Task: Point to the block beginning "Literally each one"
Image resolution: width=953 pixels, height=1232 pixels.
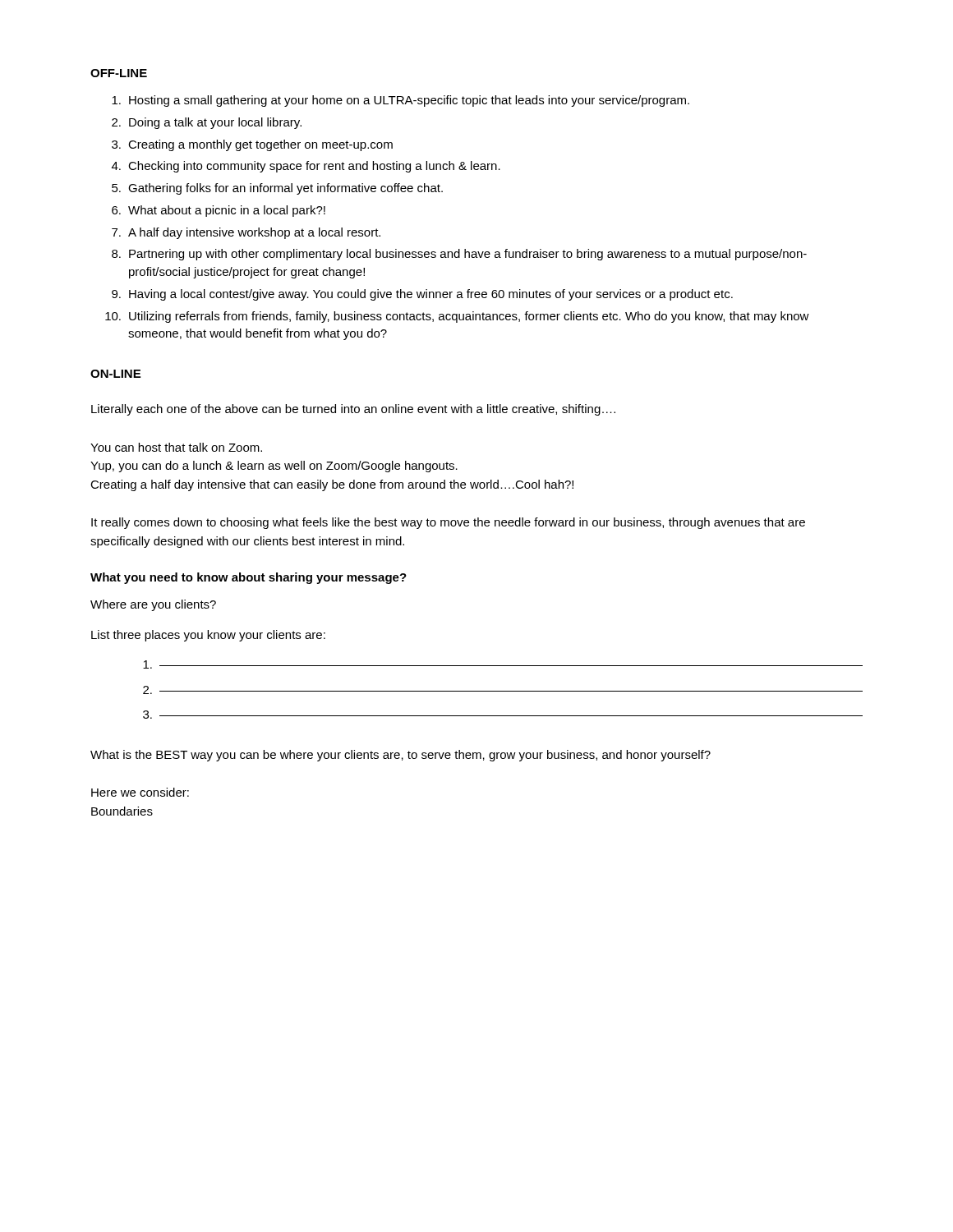Action: tap(353, 409)
